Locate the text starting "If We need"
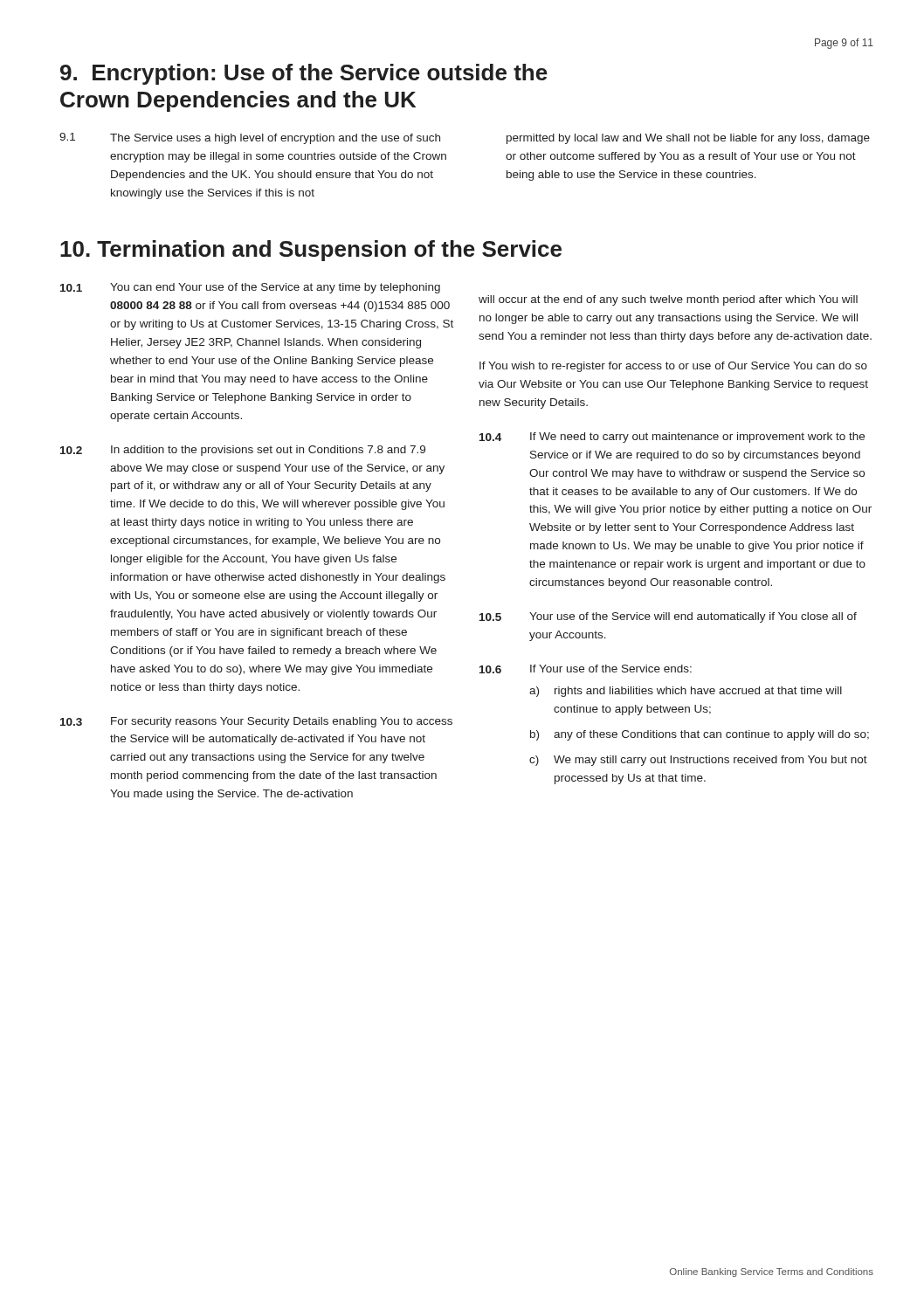 tap(701, 509)
